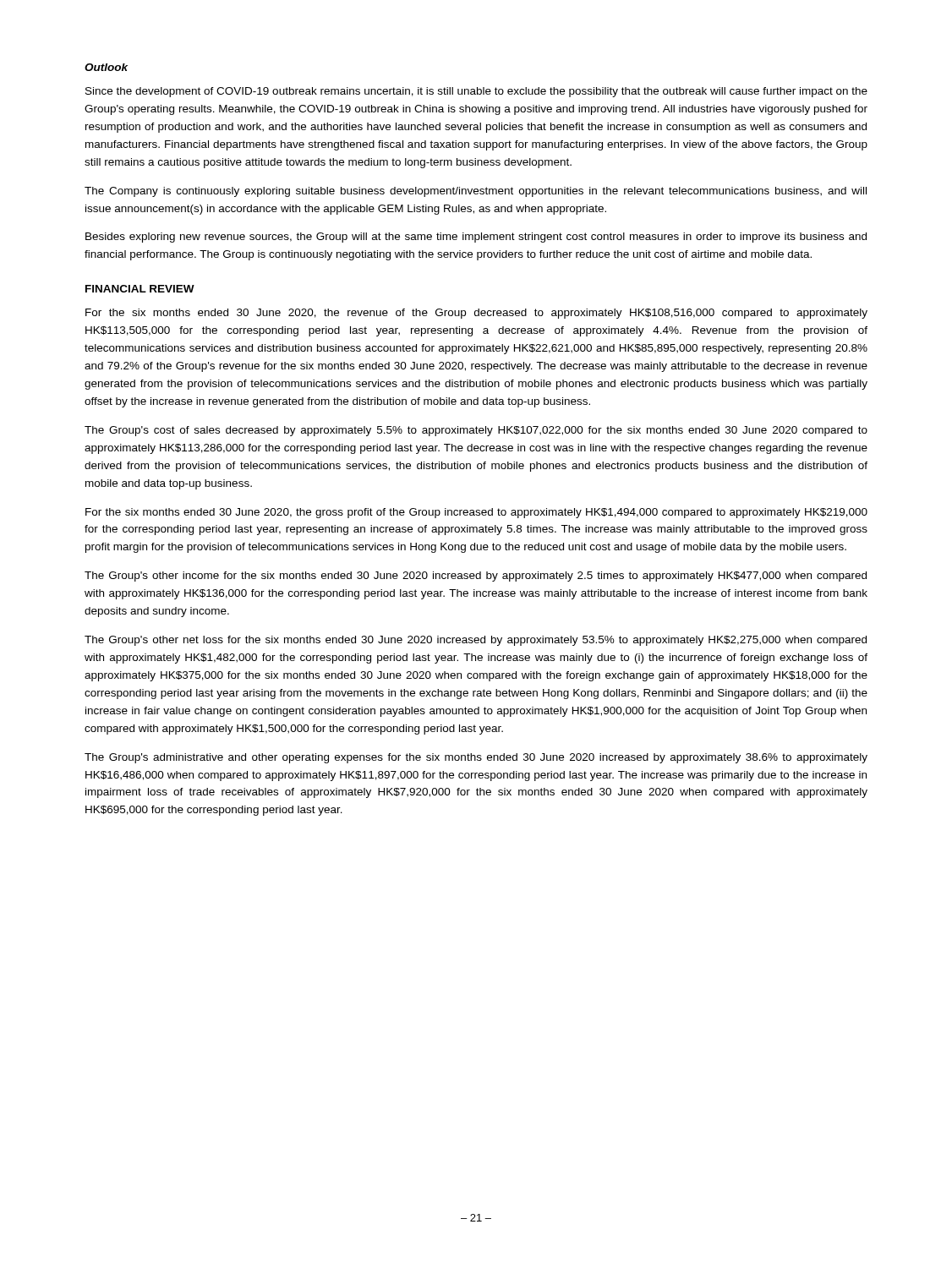The image size is (952, 1268).
Task: Locate the text block starting "Since the development of COVID-19 outbreak"
Action: [x=476, y=127]
